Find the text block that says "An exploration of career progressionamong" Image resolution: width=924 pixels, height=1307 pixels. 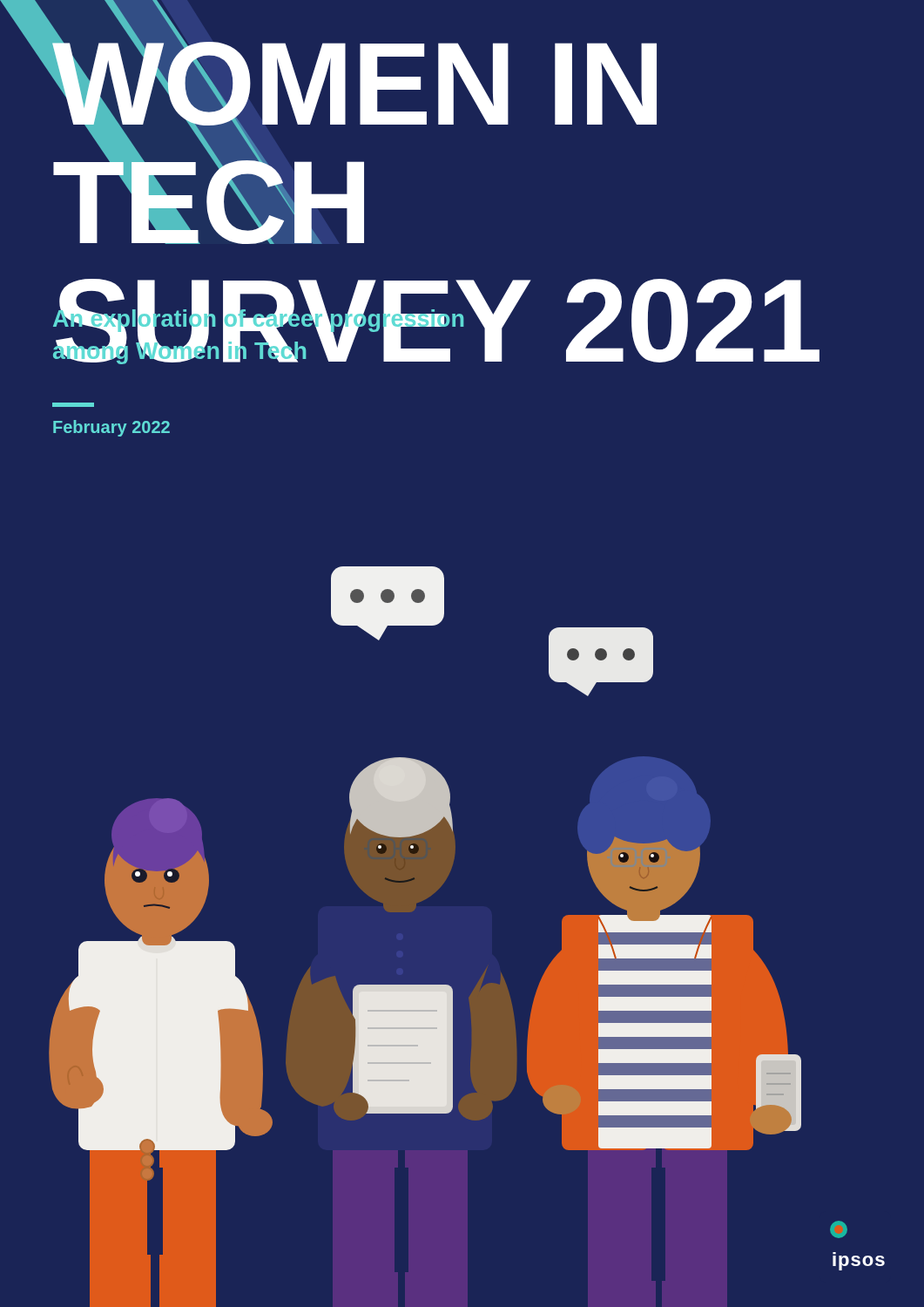(259, 336)
